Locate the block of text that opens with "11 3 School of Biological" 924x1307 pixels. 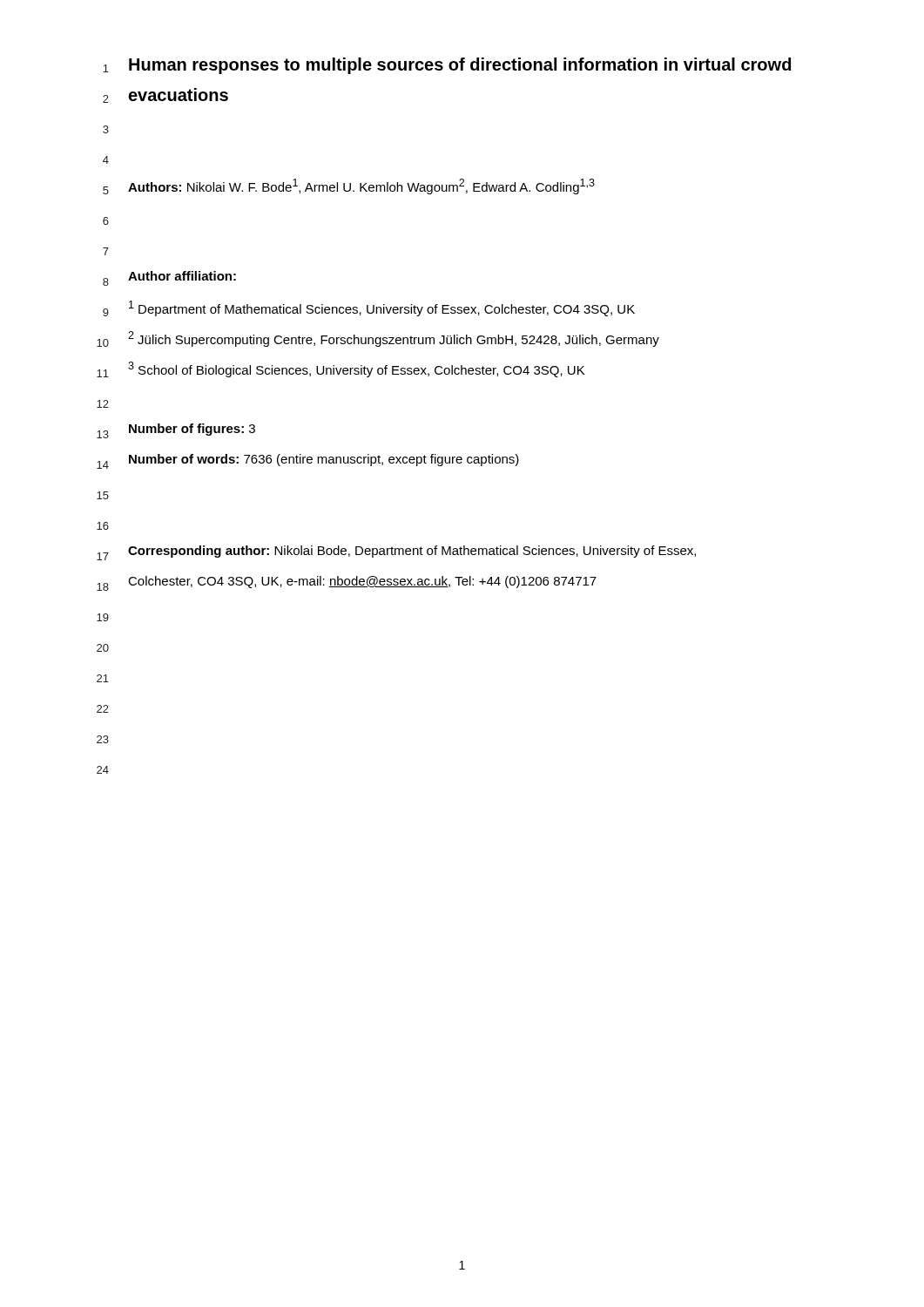pos(469,372)
